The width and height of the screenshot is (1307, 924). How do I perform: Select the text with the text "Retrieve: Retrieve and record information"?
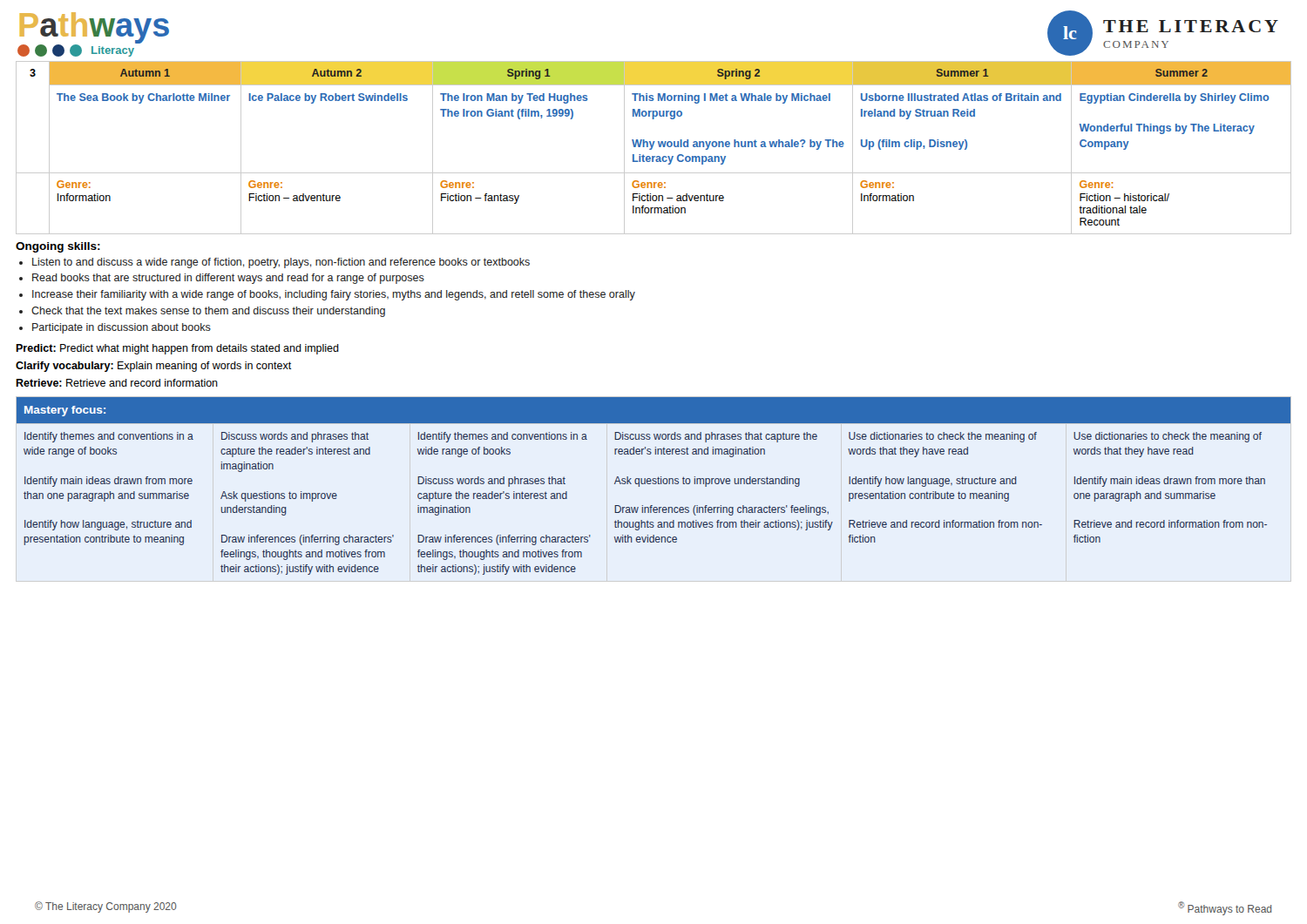(117, 383)
